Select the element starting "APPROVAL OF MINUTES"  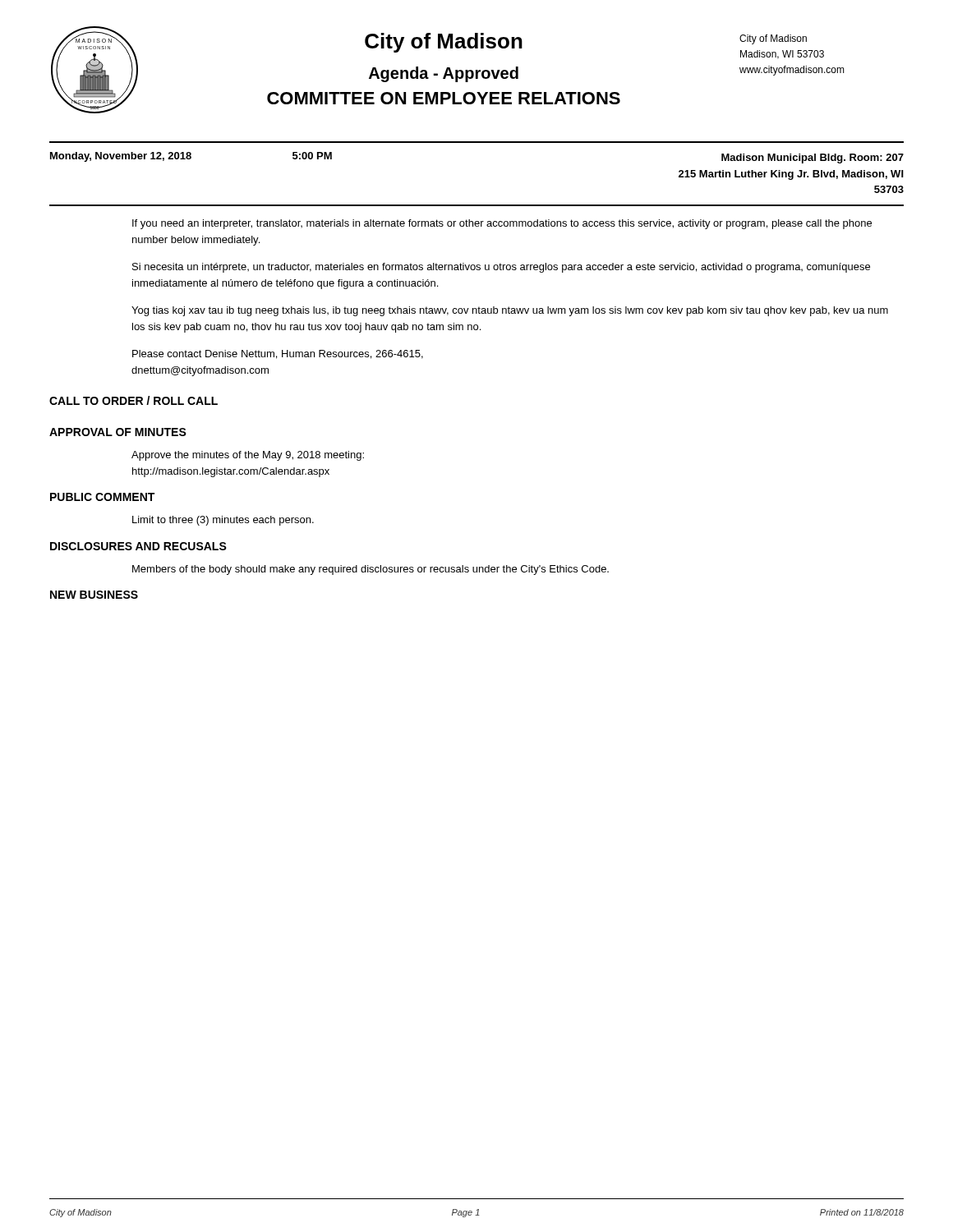click(x=118, y=432)
